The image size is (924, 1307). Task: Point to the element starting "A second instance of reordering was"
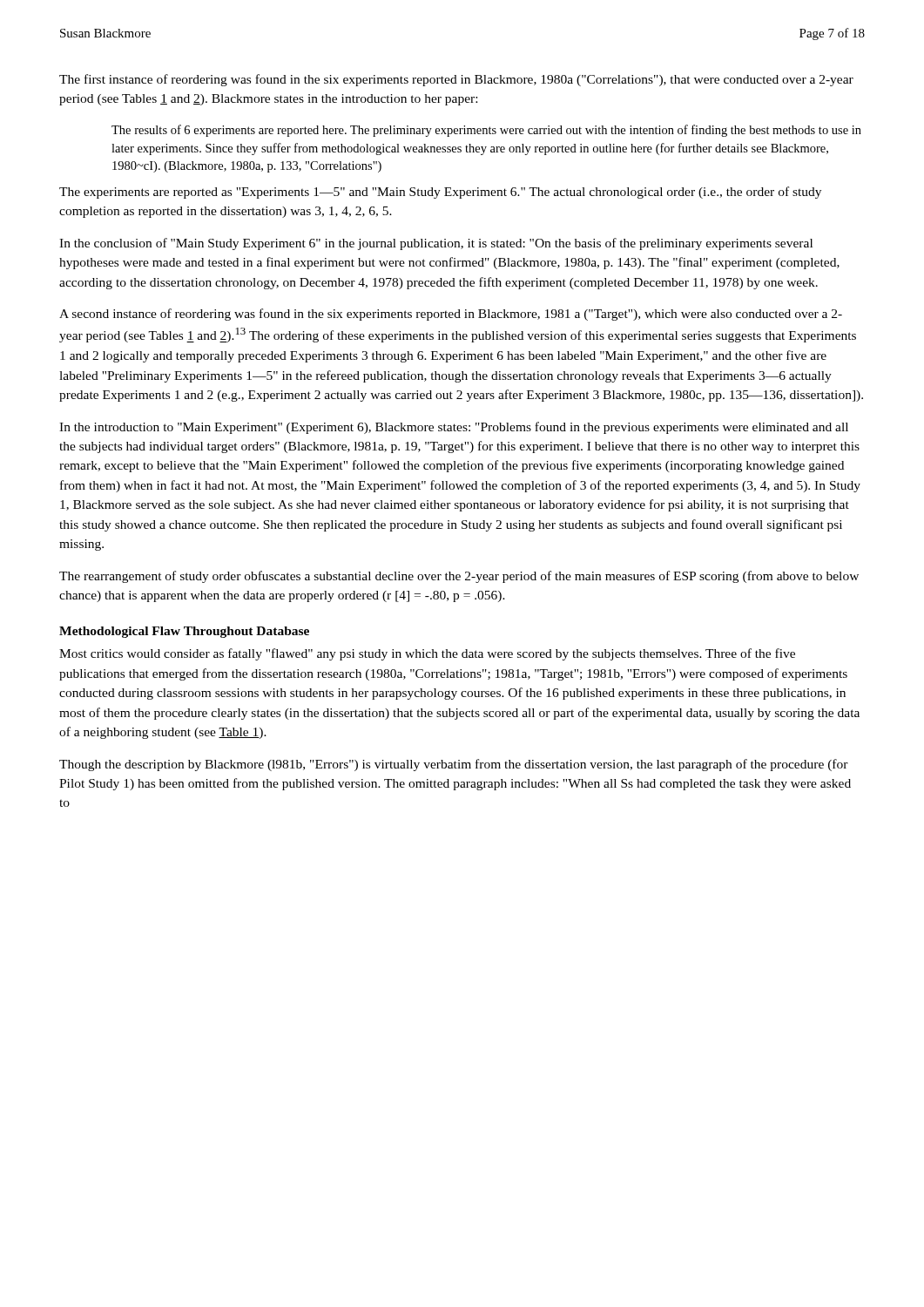pos(462,354)
